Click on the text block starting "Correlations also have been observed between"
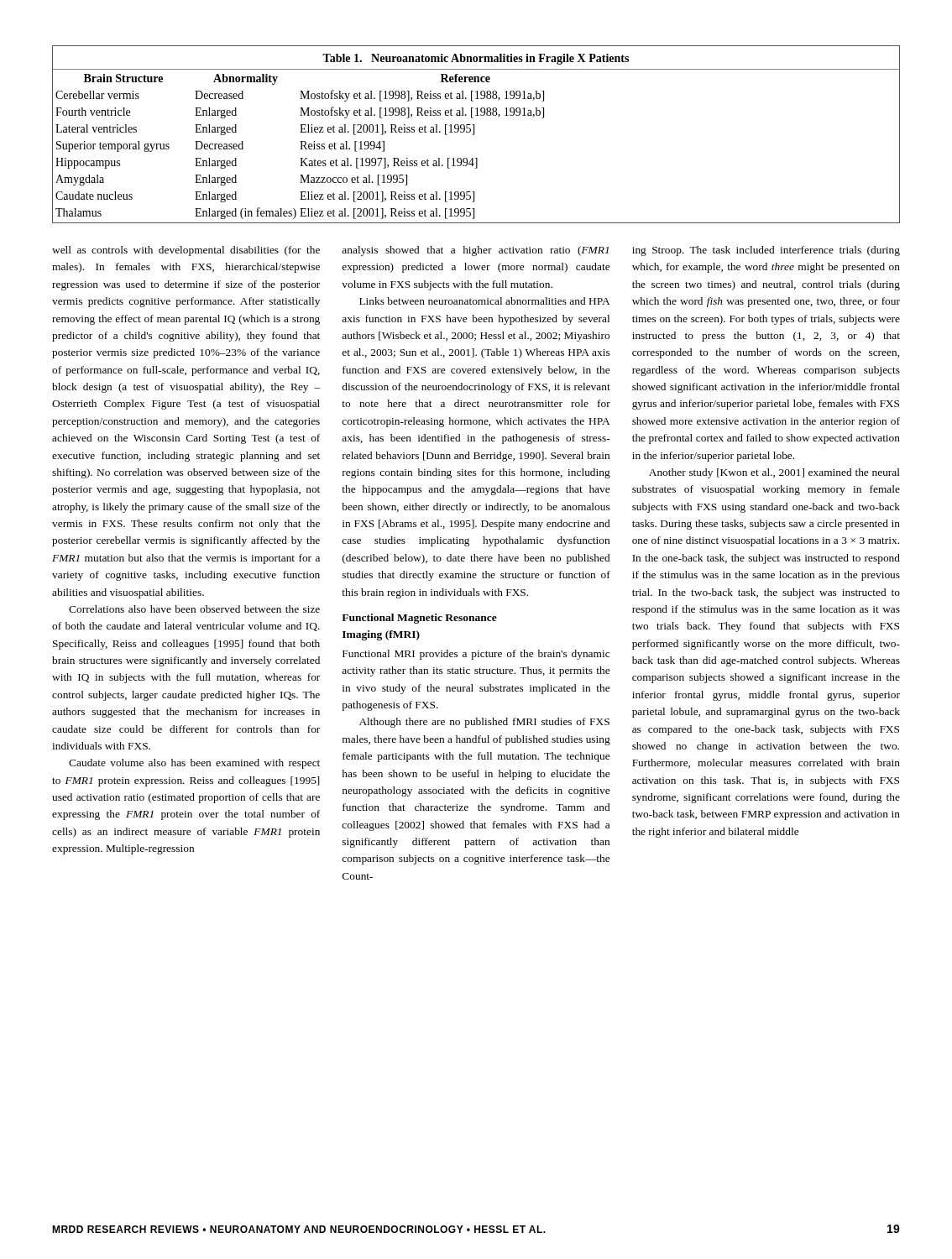 [x=186, y=678]
